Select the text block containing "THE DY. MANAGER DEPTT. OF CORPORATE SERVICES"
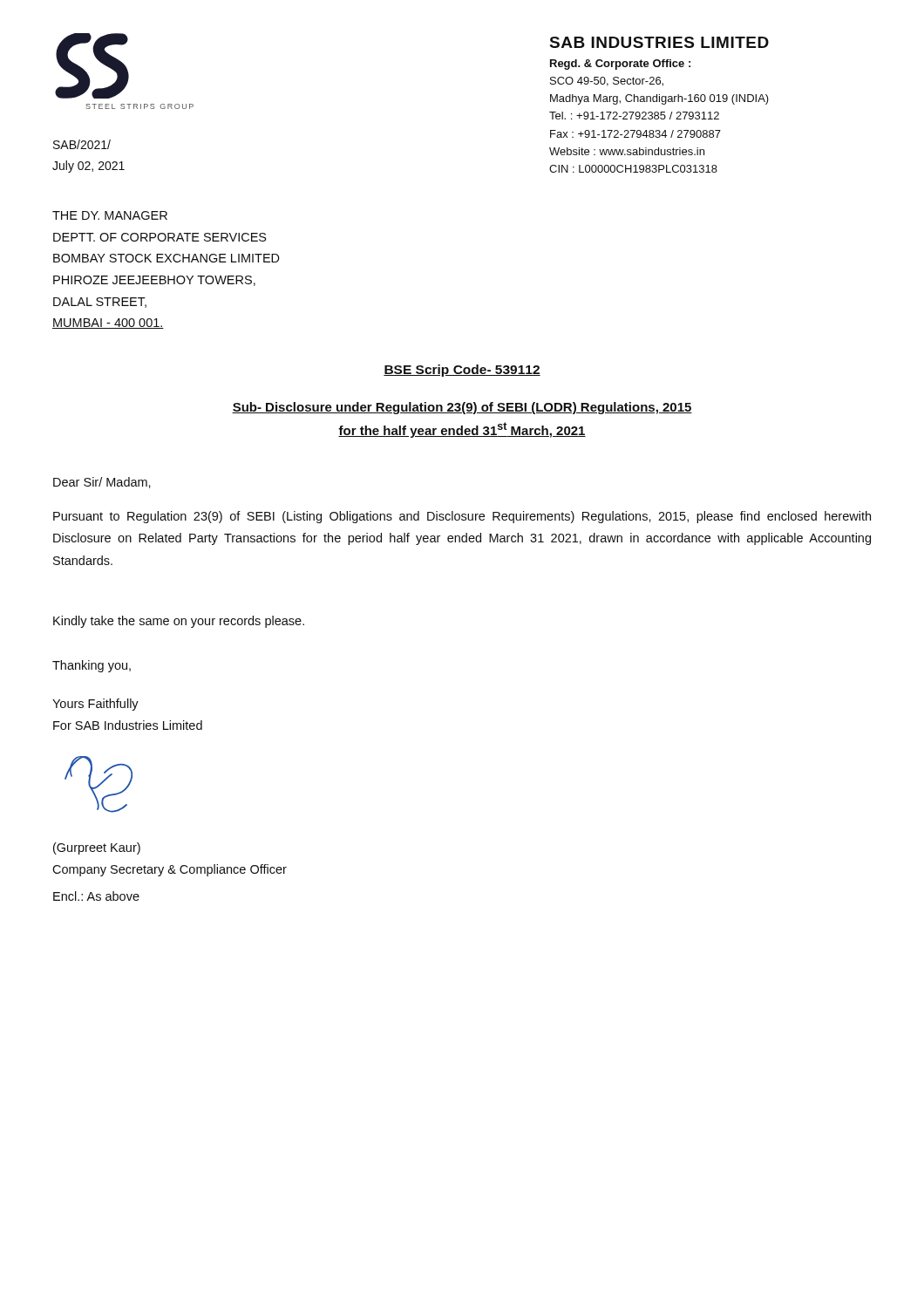 166,269
